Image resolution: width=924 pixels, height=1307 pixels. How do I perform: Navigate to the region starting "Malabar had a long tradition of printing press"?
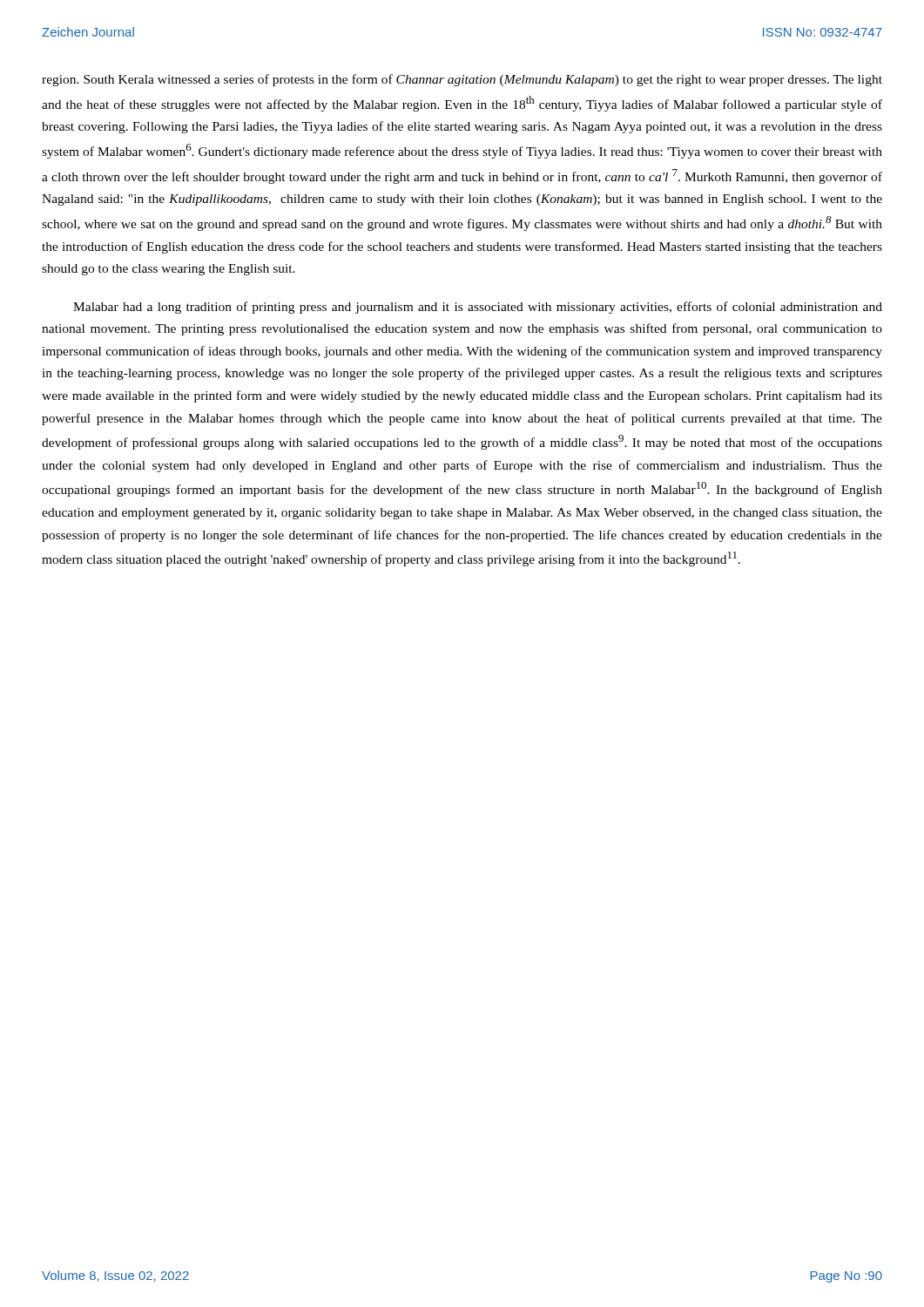[x=462, y=433]
